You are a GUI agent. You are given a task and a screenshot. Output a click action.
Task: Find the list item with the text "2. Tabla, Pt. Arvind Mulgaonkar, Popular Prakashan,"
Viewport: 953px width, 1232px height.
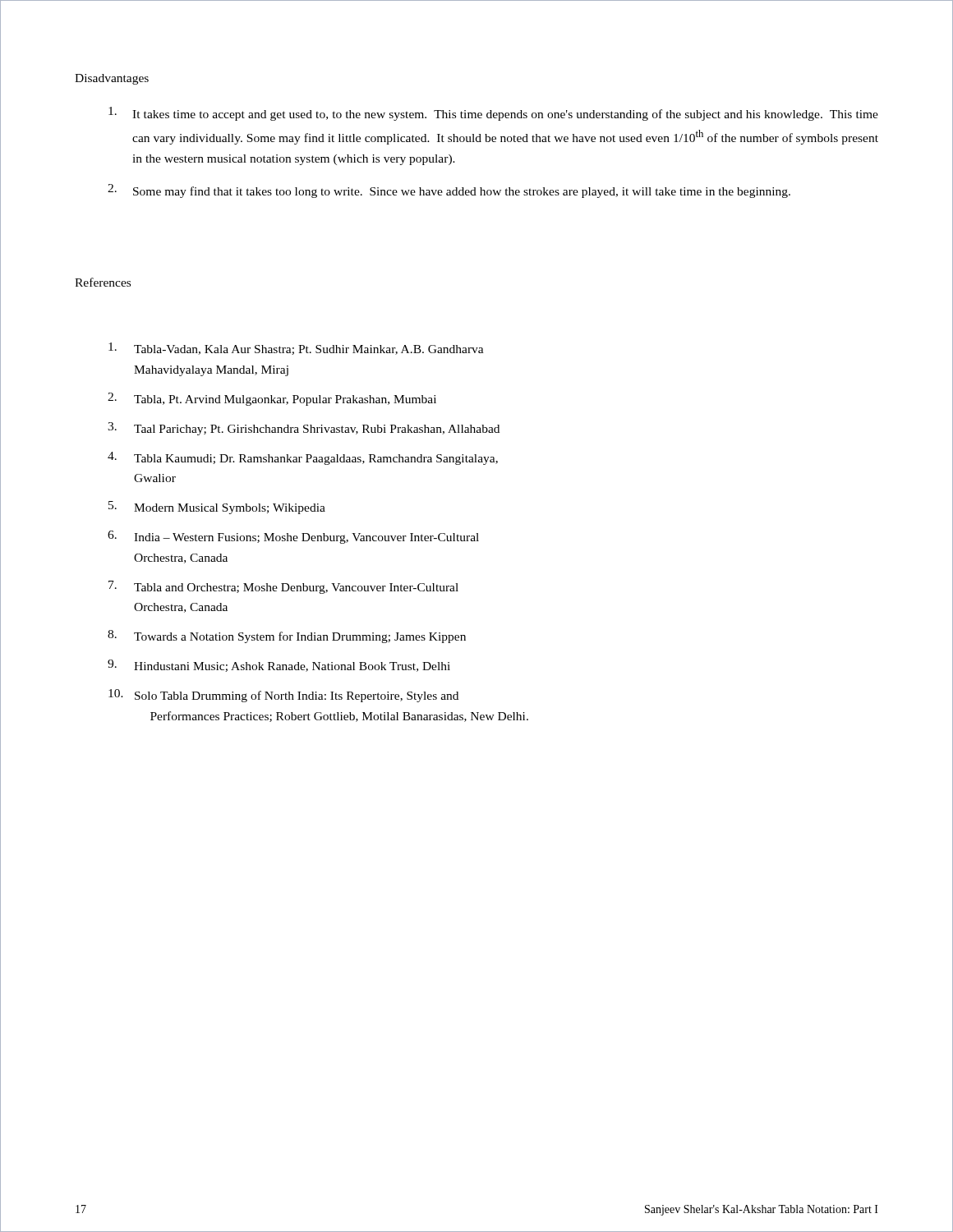(x=272, y=399)
